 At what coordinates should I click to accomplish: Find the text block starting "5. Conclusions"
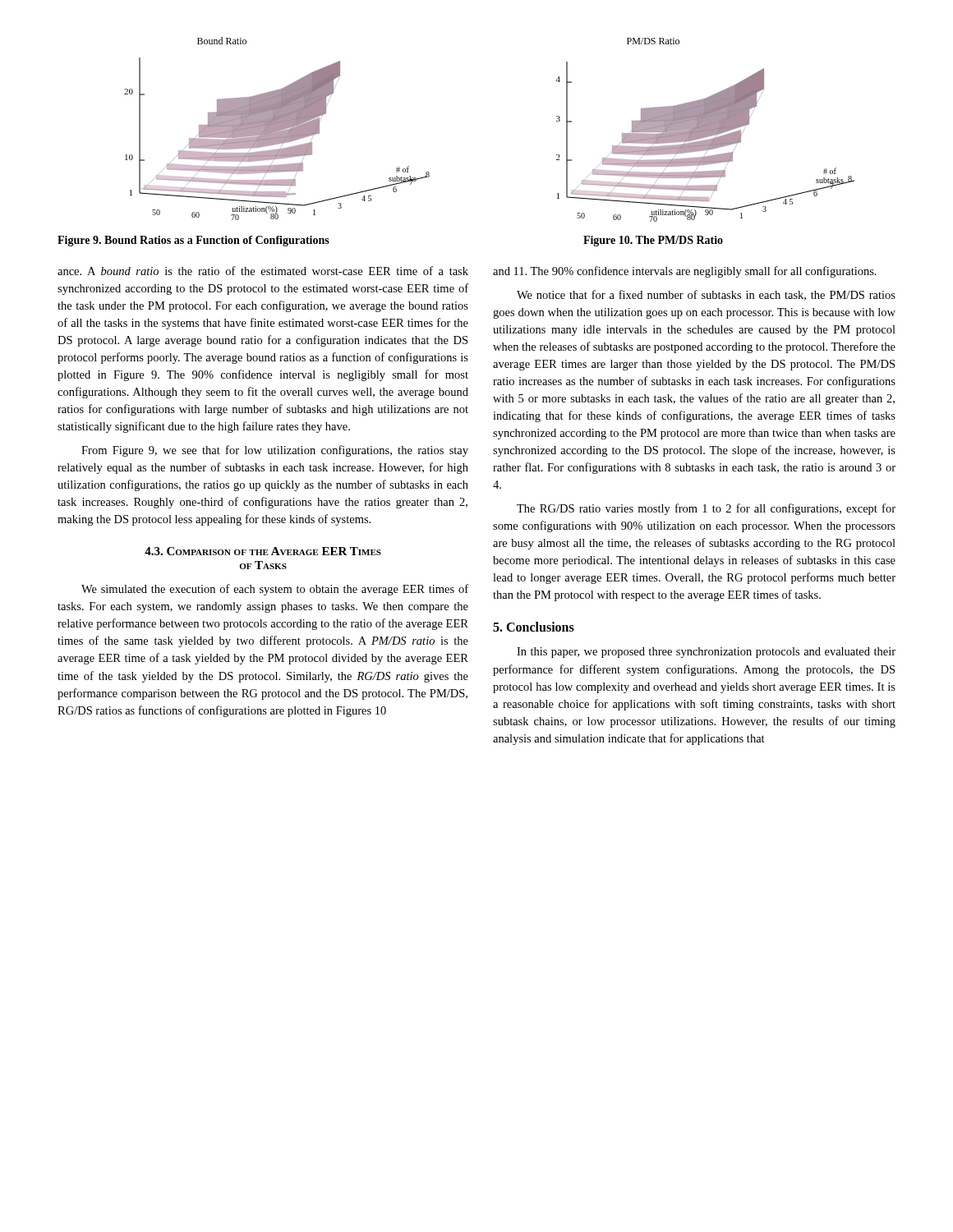[x=533, y=628]
